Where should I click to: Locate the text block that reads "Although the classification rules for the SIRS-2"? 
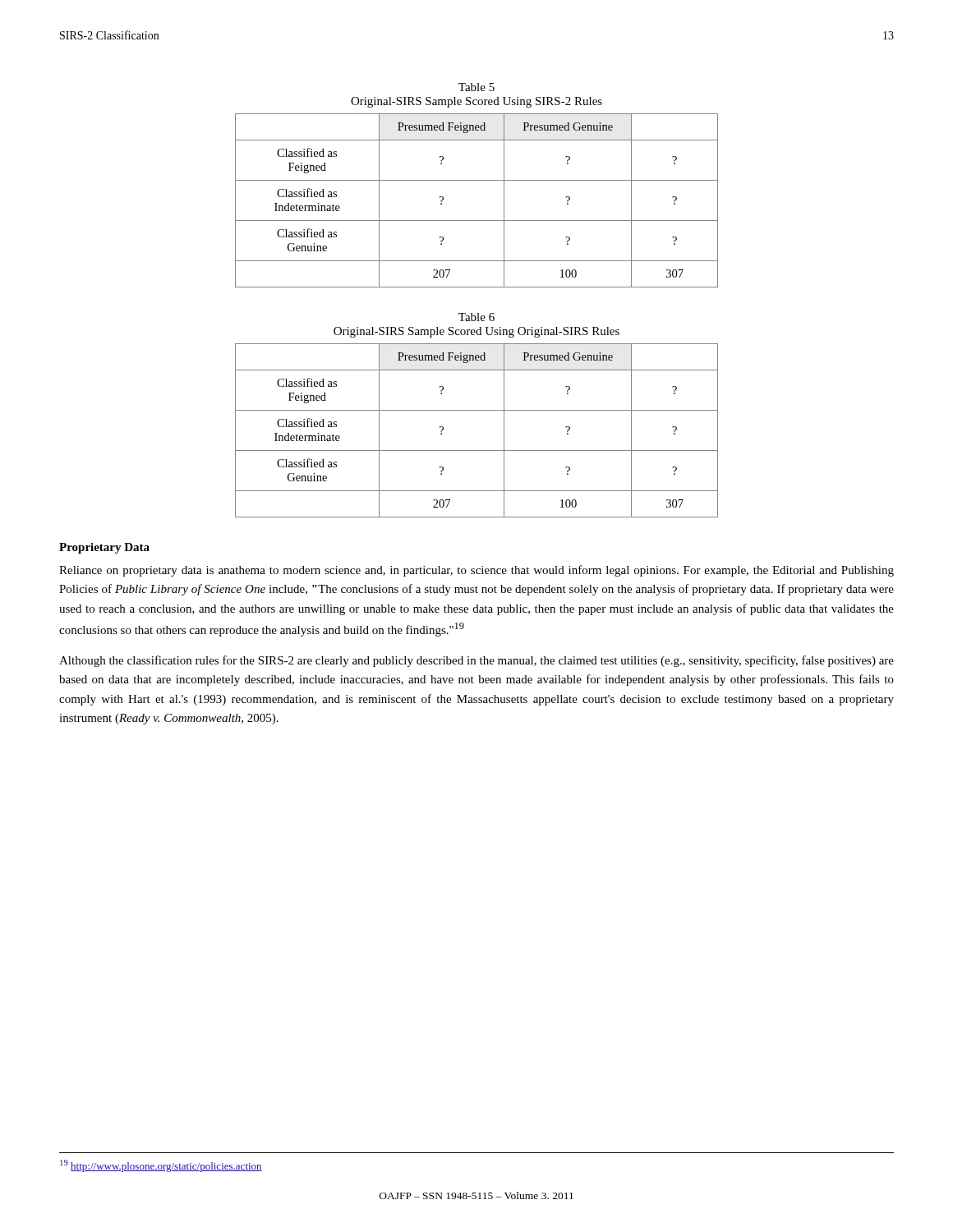click(476, 689)
